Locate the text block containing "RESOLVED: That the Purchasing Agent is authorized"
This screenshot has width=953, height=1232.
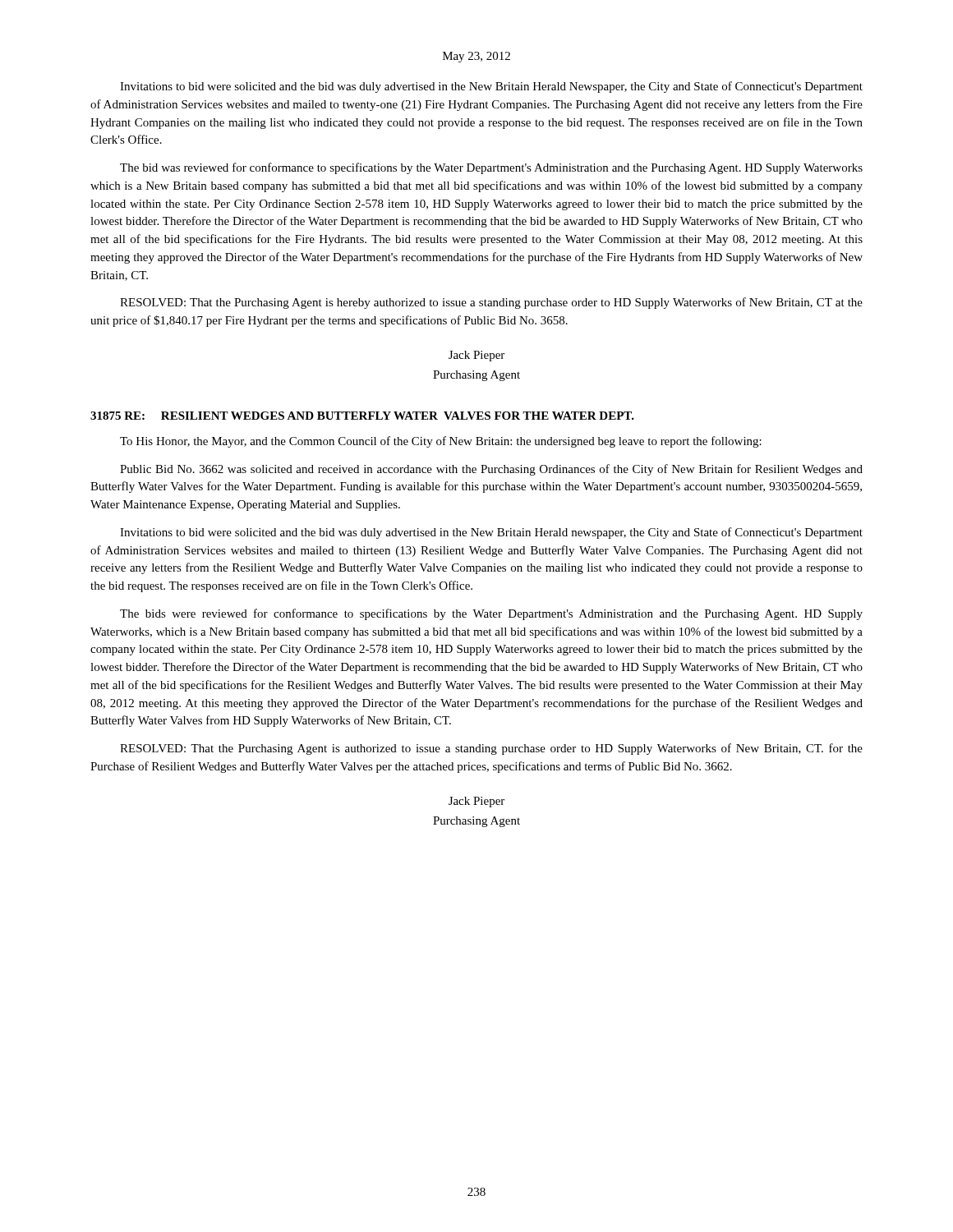pyautogui.click(x=476, y=758)
